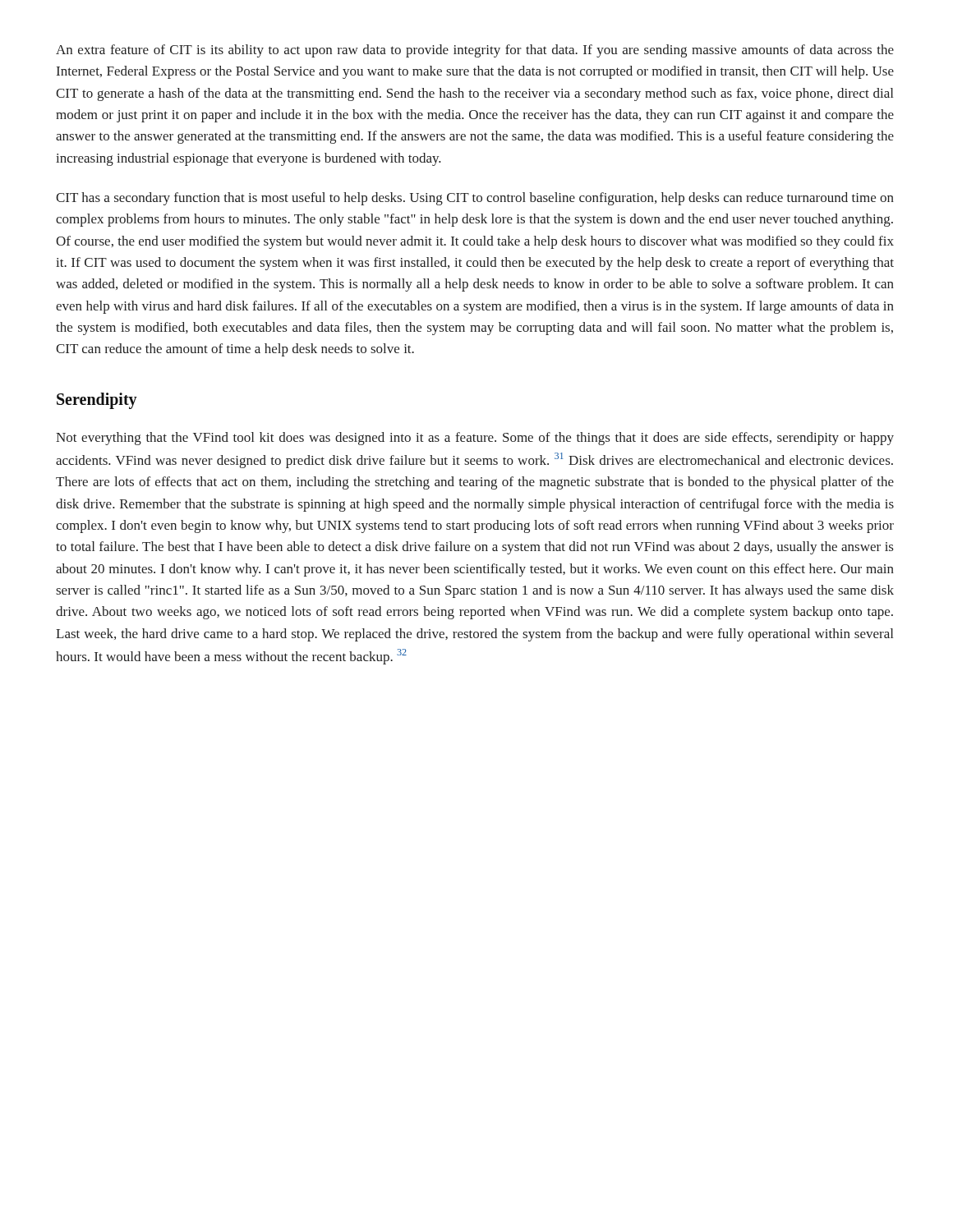Click on the block starting "Not everything that the VFind tool kit"
The height and width of the screenshot is (1232, 953).
[475, 547]
